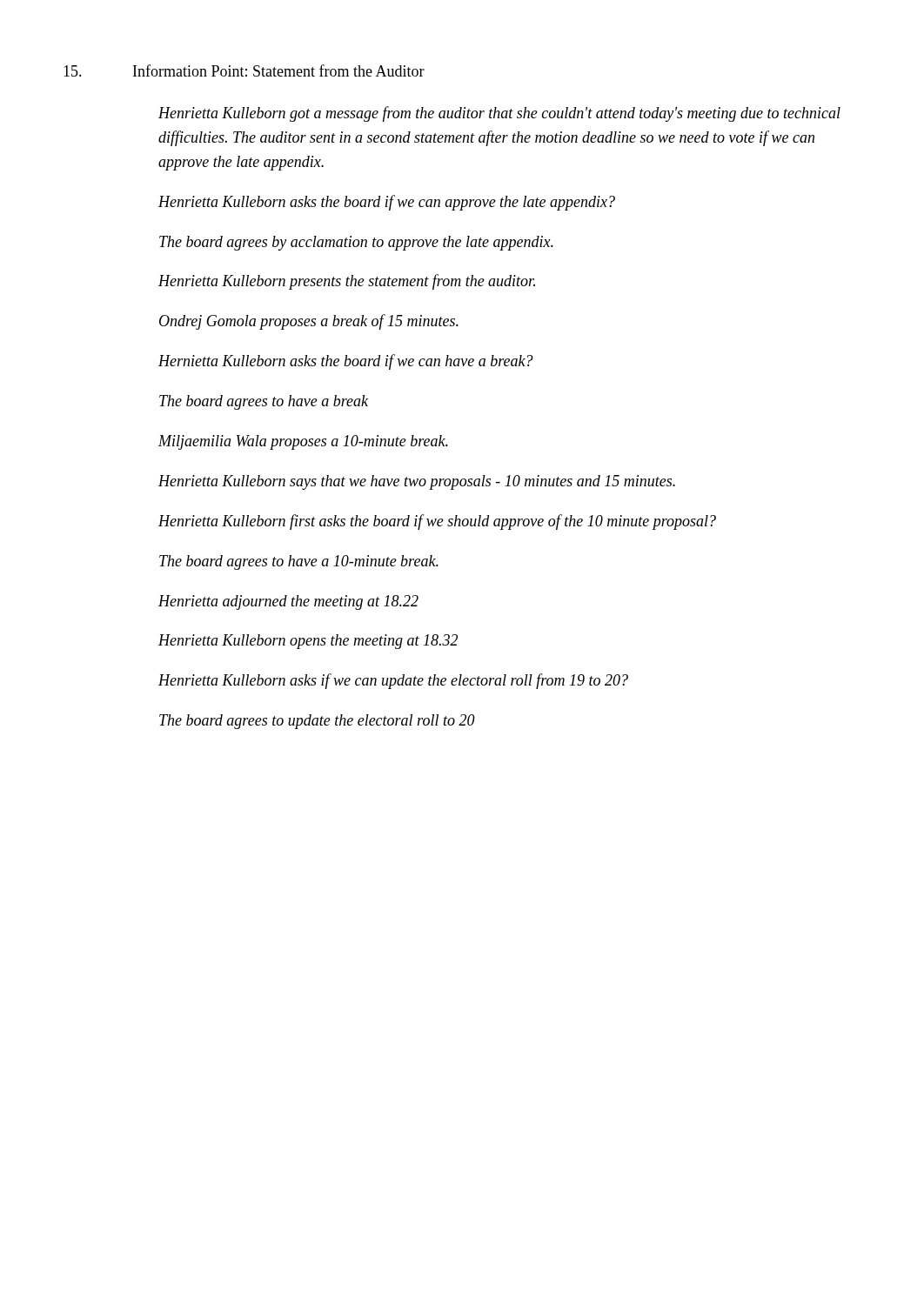Find the text block starting "Henrietta Kulleborn first asks the board if"

point(437,521)
